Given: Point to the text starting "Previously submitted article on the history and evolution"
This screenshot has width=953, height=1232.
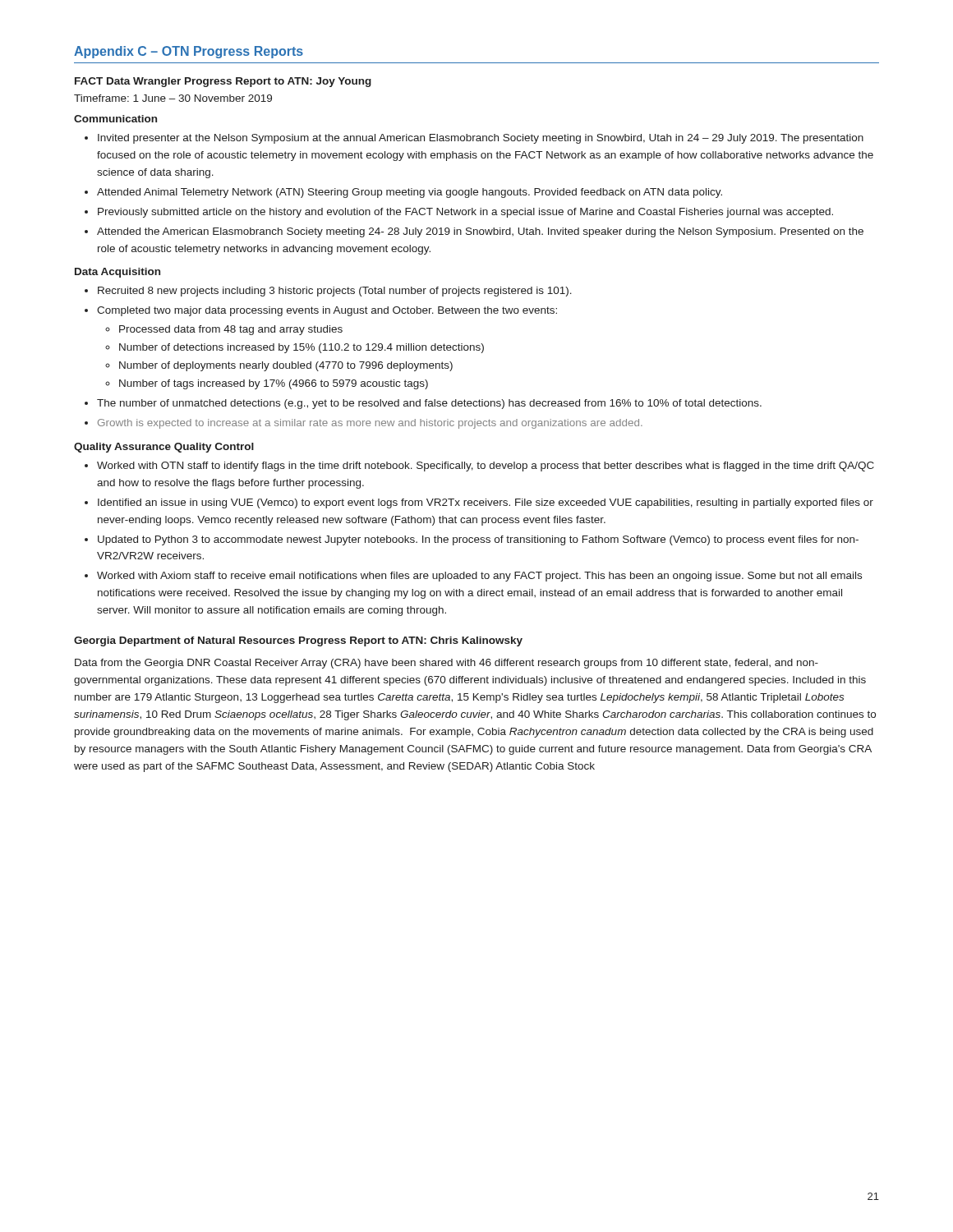Looking at the screenshot, I should 465,211.
